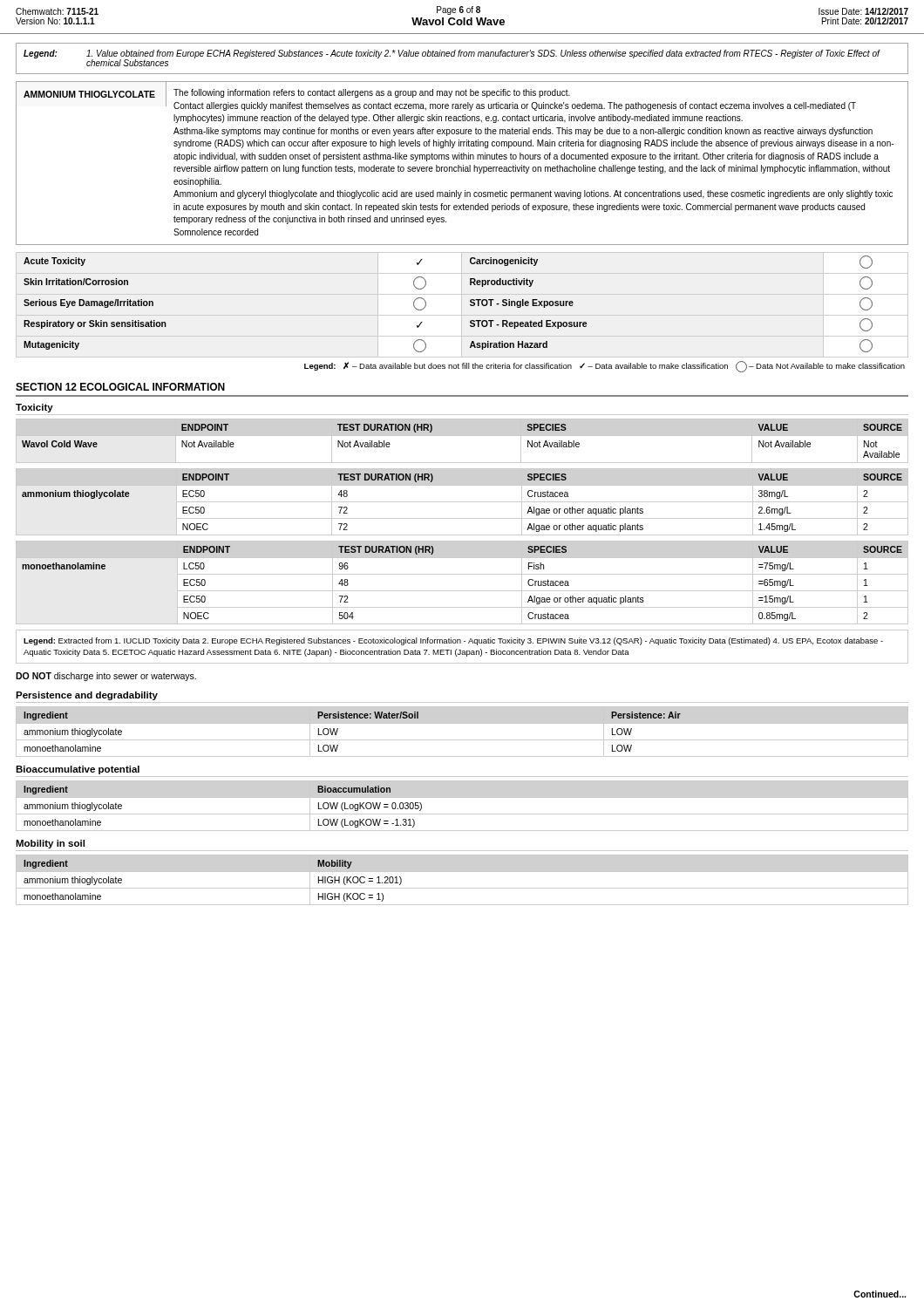Screen dimensions: 1308x924
Task: Locate the text block that reads "Legend: 1. Value"
Action: click(x=462, y=58)
